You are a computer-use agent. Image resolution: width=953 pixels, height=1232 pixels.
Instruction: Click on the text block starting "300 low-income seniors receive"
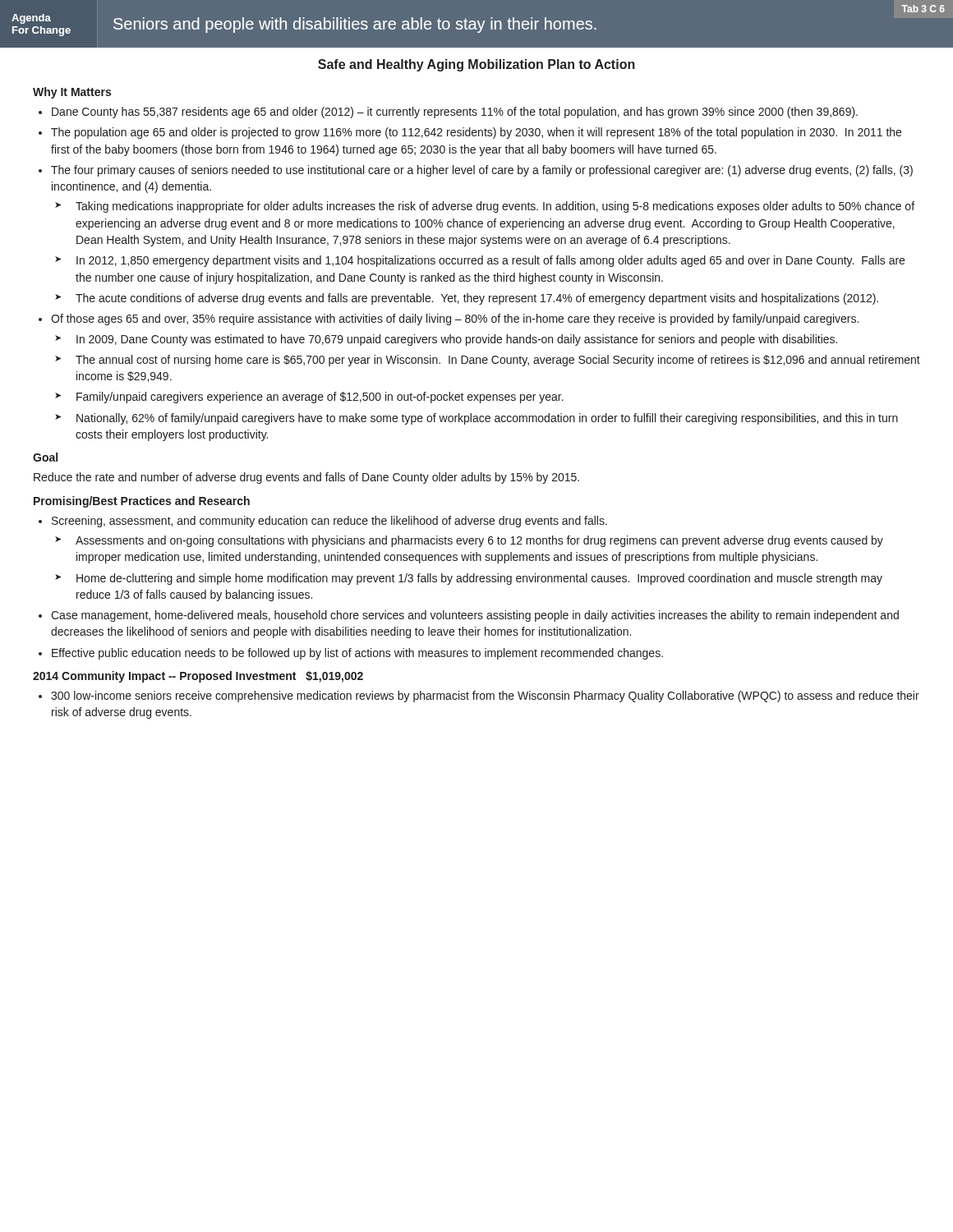pyautogui.click(x=485, y=704)
